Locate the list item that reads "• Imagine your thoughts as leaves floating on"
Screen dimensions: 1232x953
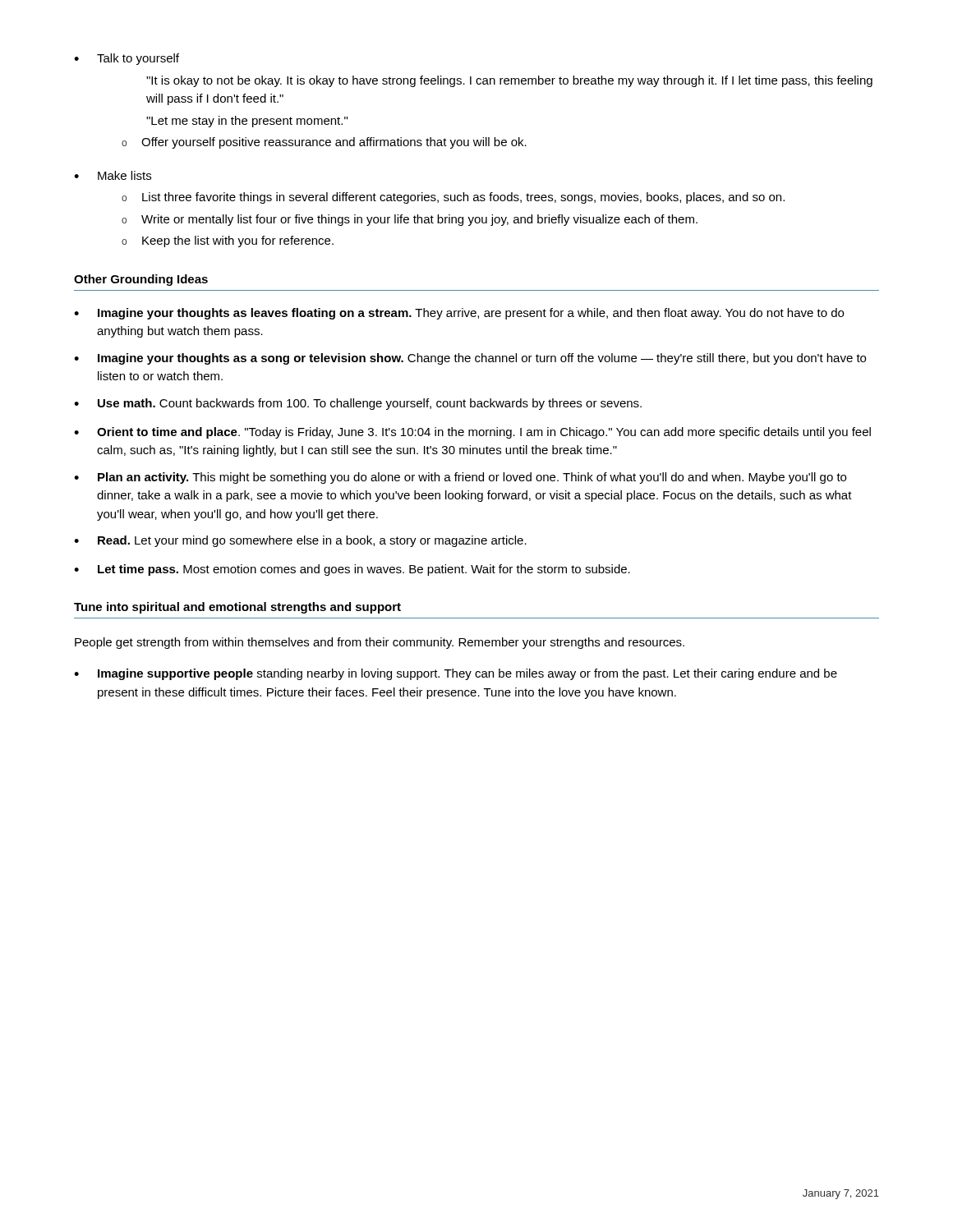pos(476,322)
